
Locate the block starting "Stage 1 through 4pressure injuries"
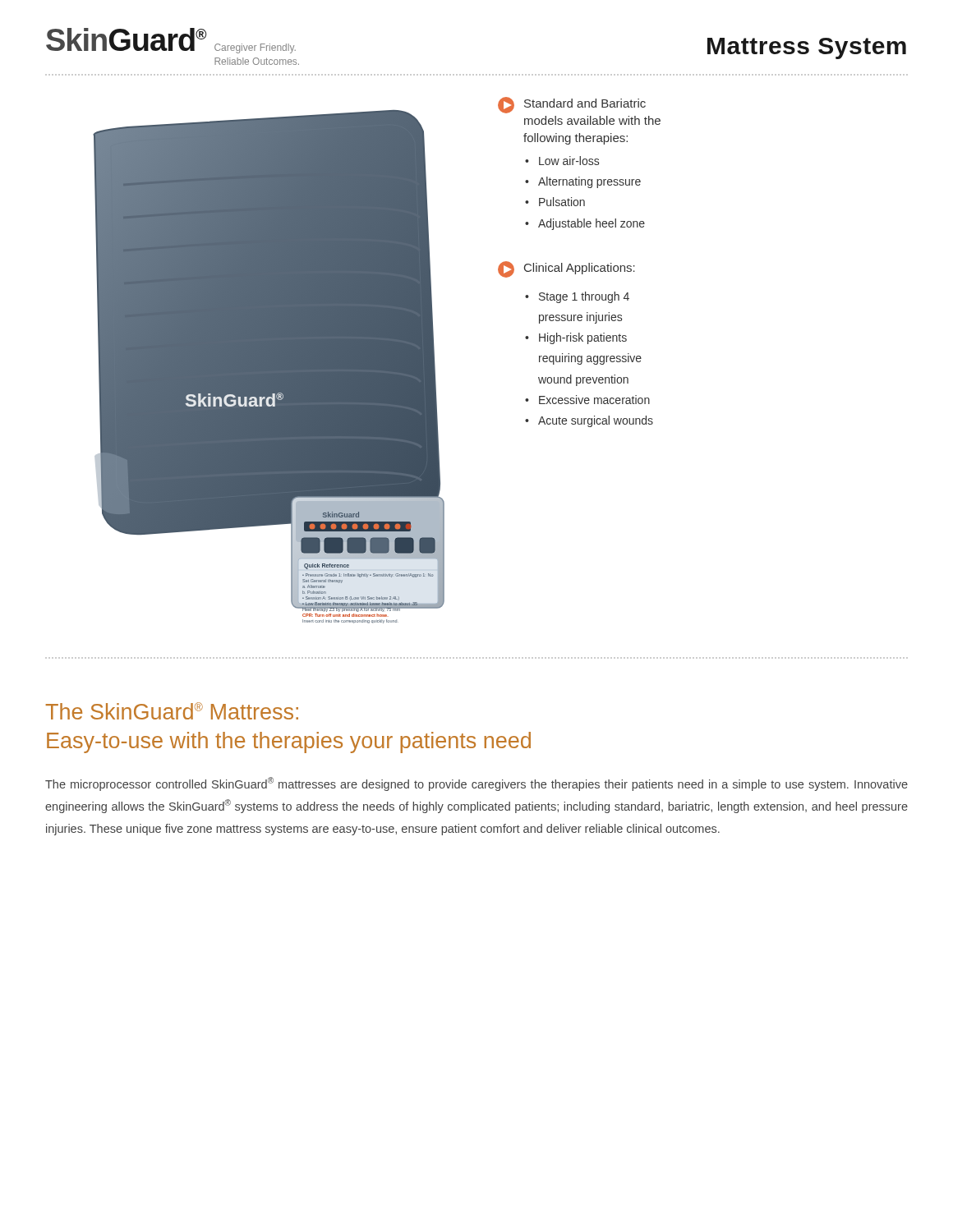click(x=584, y=307)
